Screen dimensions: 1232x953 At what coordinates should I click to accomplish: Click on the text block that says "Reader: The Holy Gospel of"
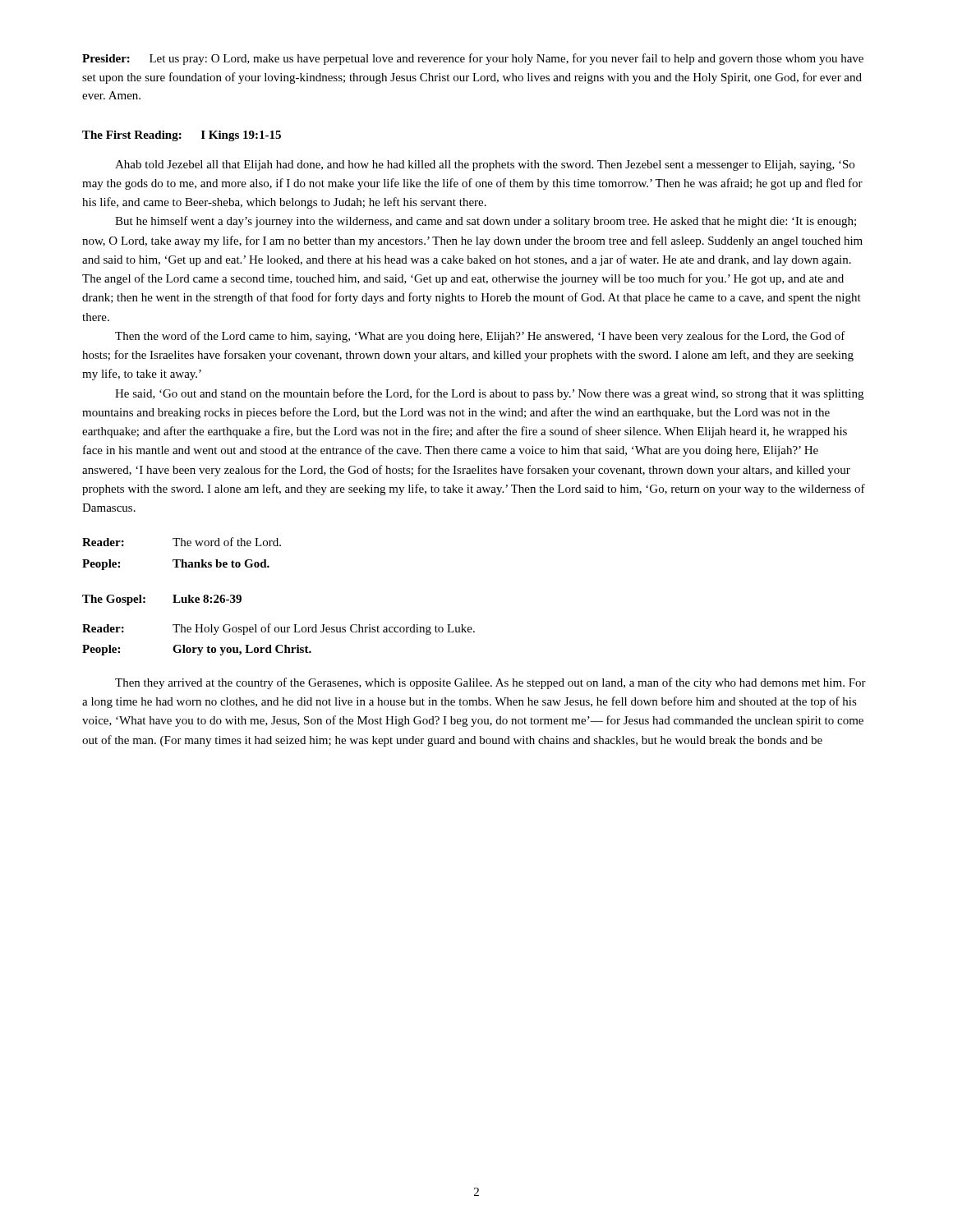(476, 639)
